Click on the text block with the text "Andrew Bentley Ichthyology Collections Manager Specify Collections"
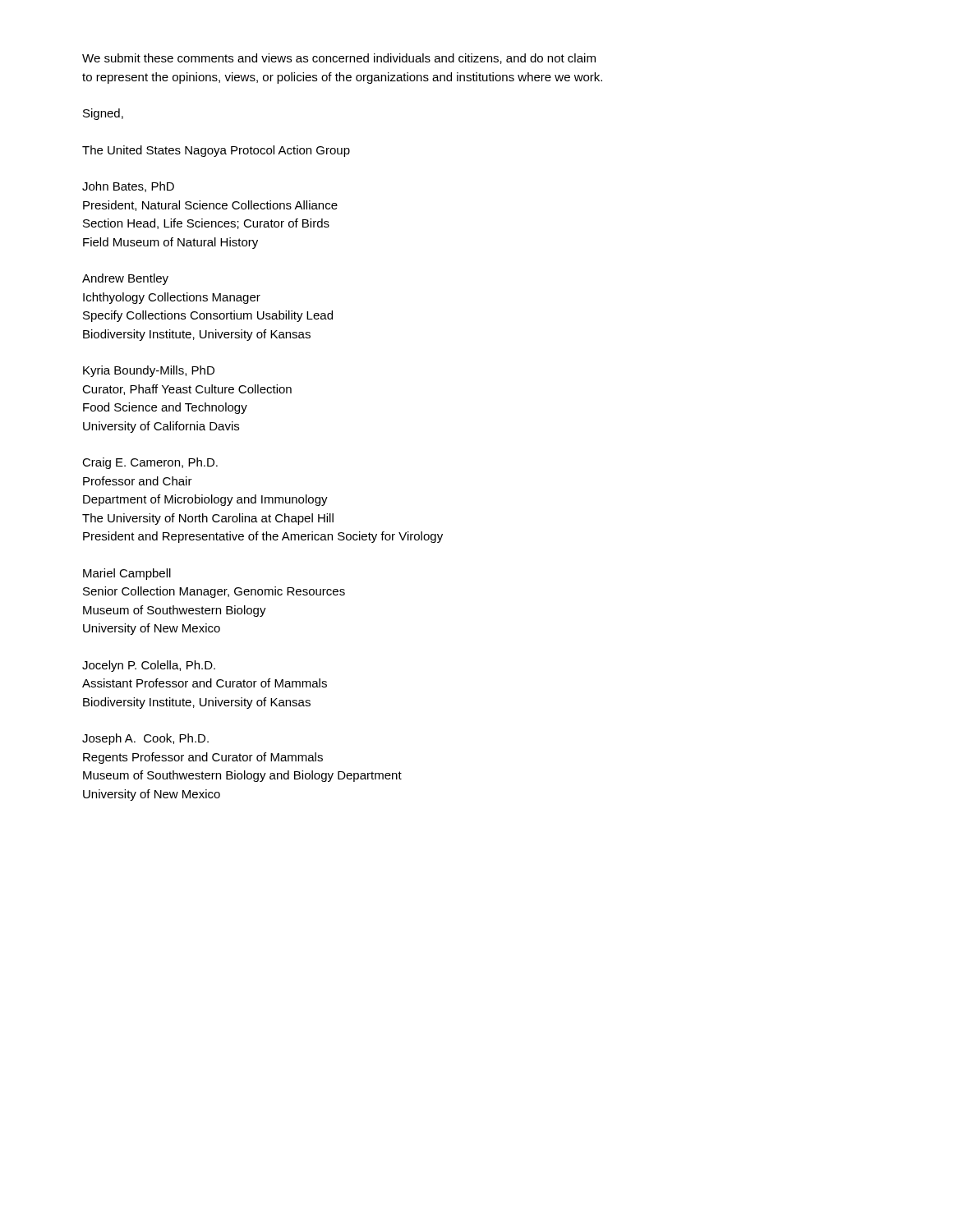 coord(125,279)
